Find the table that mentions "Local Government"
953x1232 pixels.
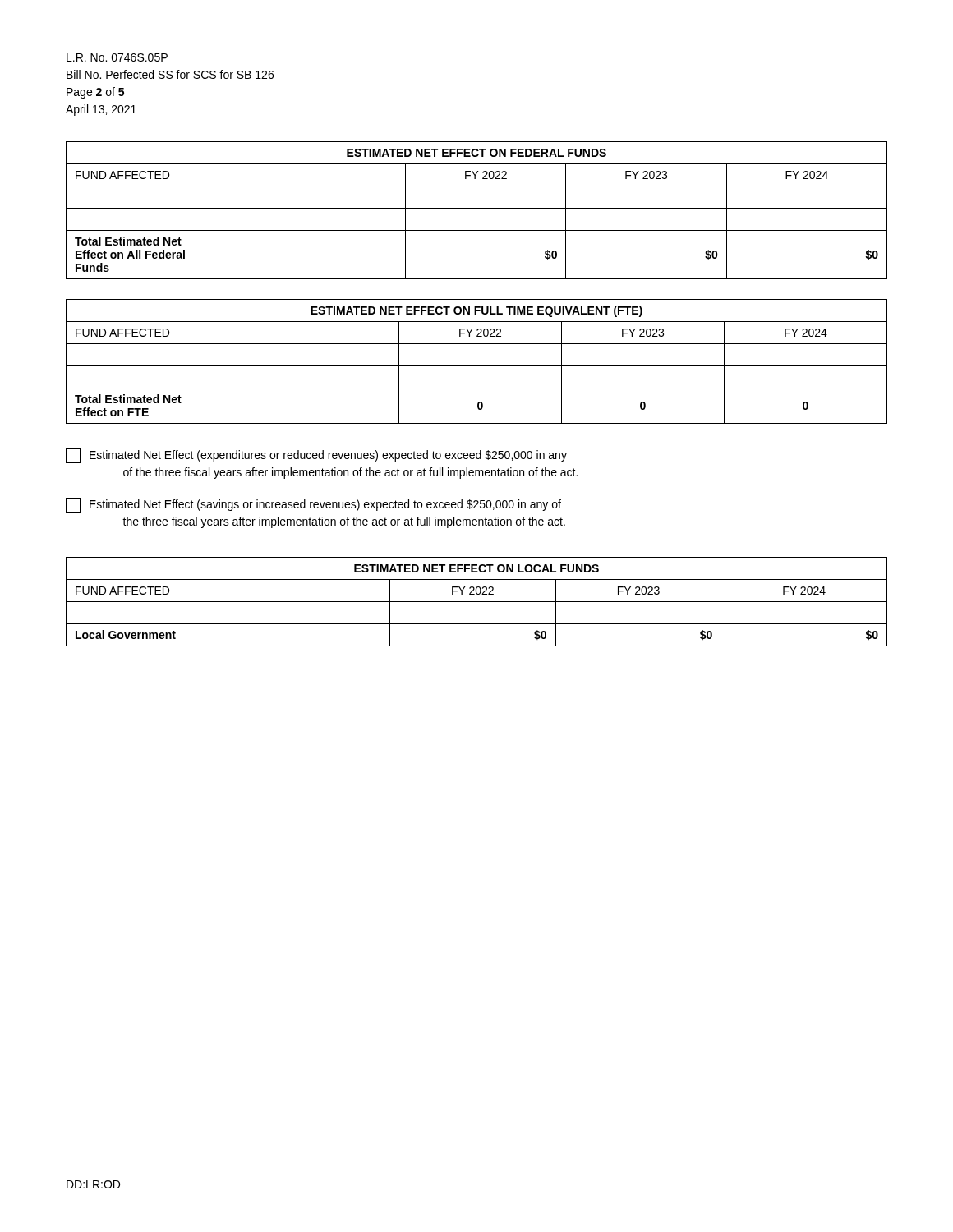pyautogui.click(x=476, y=602)
